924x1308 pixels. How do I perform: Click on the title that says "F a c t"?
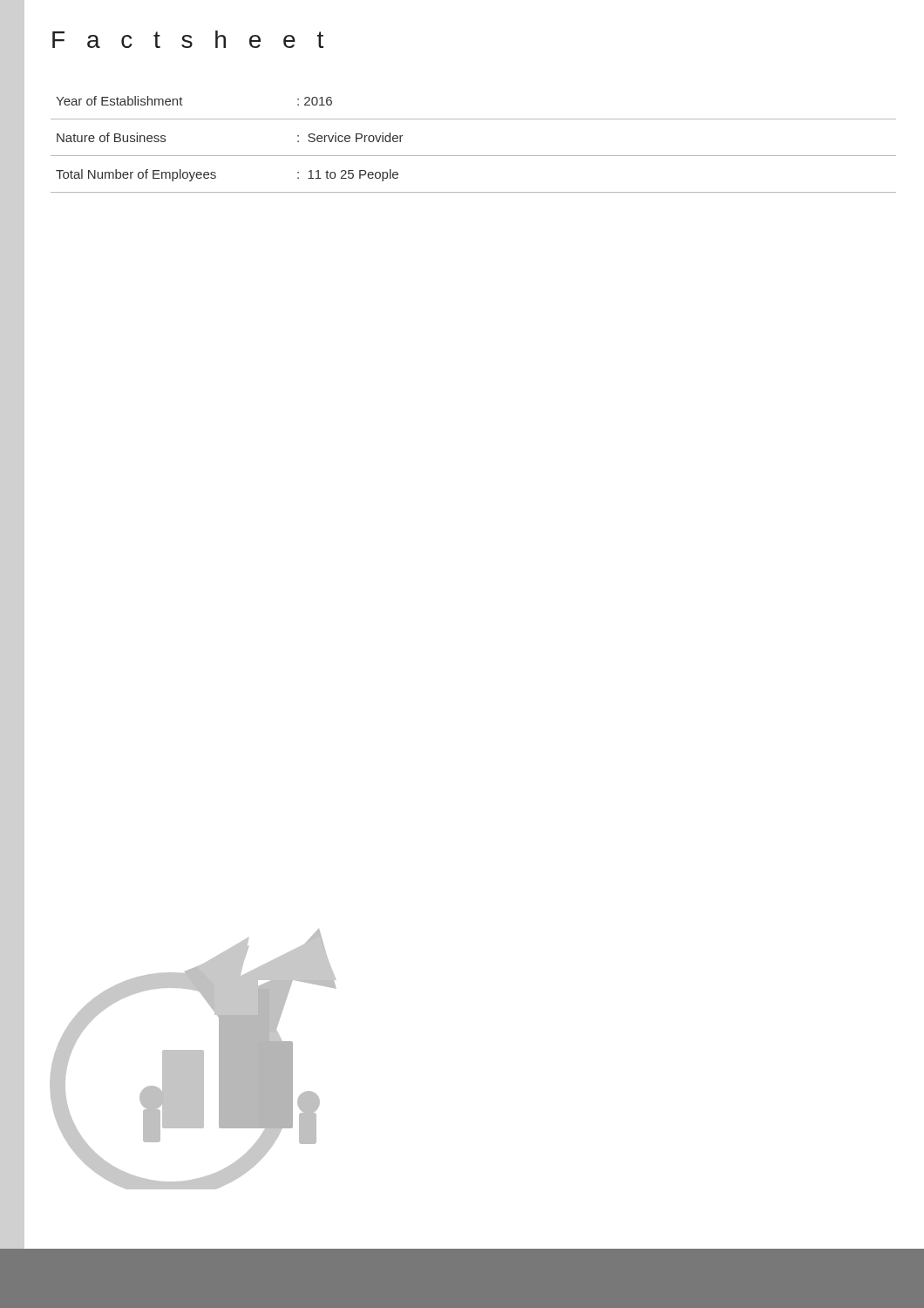[191, 40]
